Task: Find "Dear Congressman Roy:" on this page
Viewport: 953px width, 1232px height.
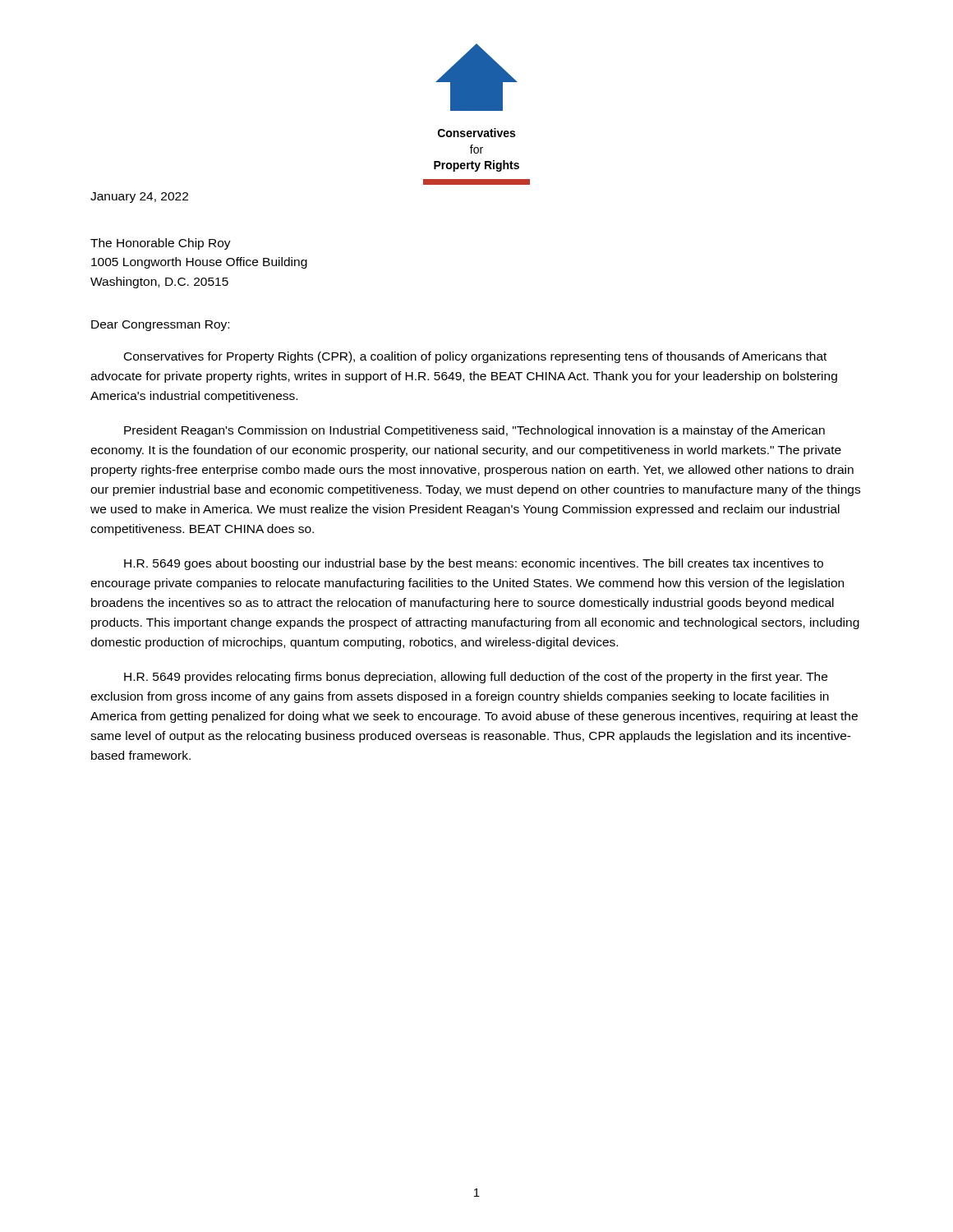Action: (160, 324)
